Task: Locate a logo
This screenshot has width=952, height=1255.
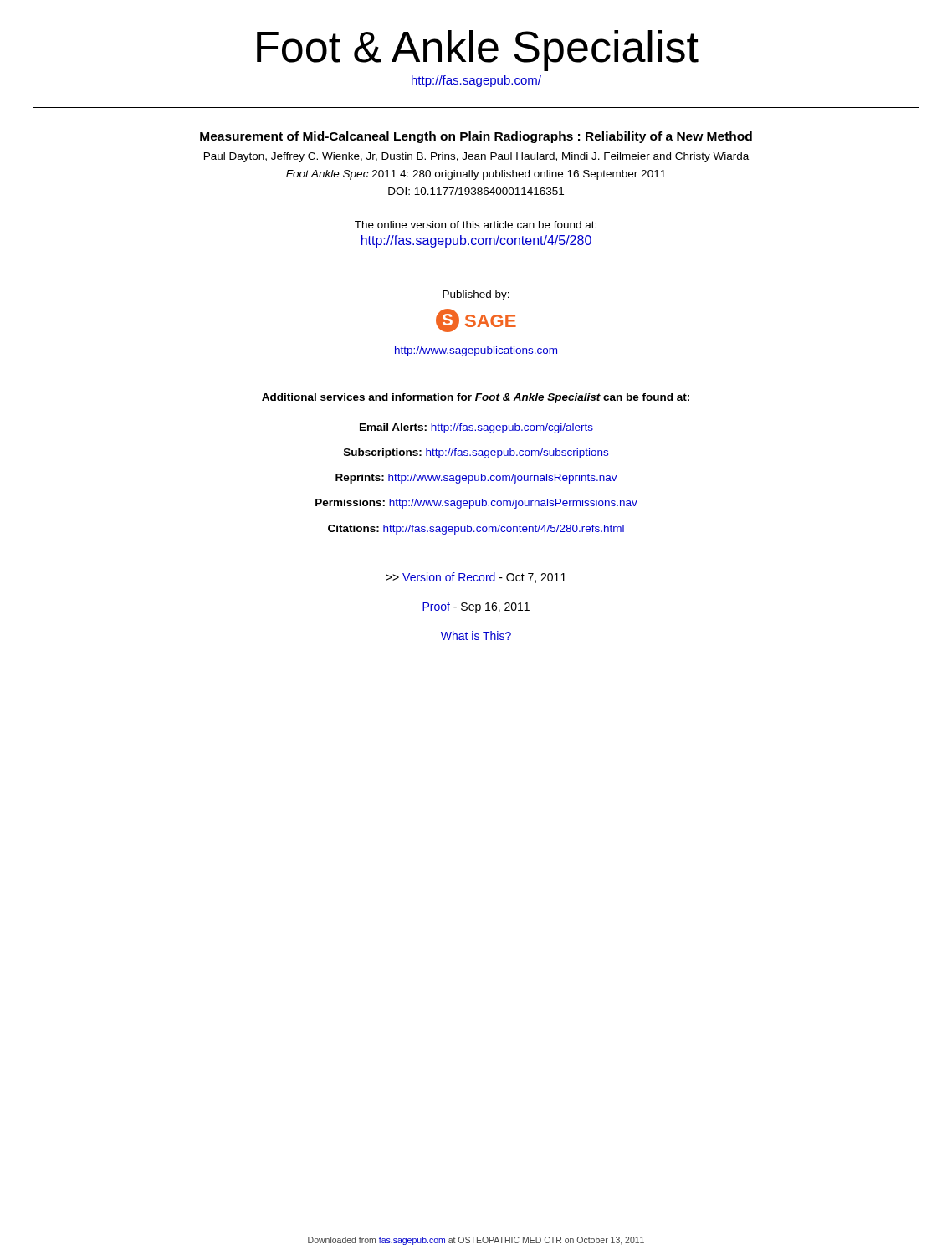Action: pos(476,322)
